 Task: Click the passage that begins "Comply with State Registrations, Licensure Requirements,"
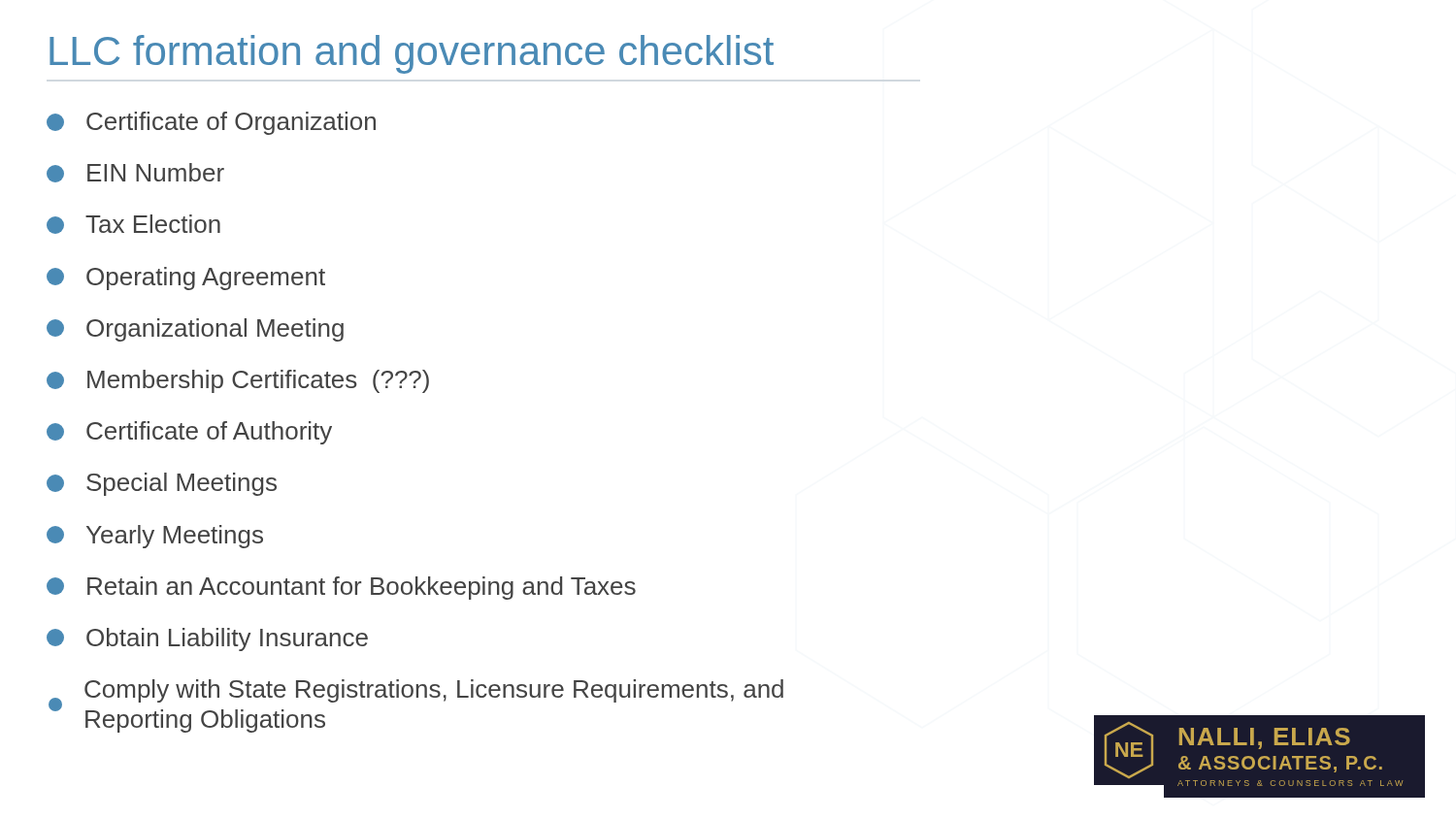click(x=446, y=705)
